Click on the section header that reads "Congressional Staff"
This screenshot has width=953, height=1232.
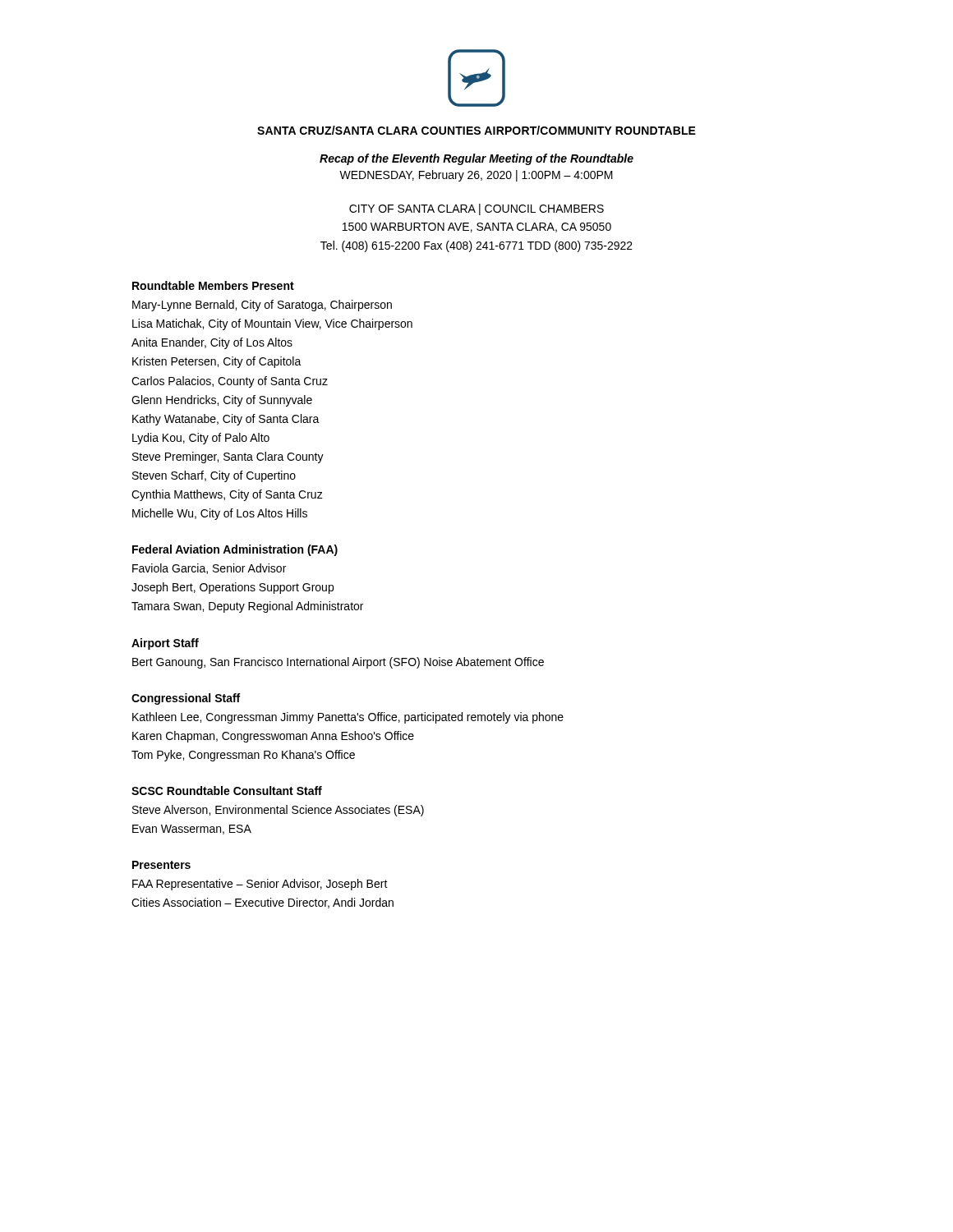coord(186,698)
